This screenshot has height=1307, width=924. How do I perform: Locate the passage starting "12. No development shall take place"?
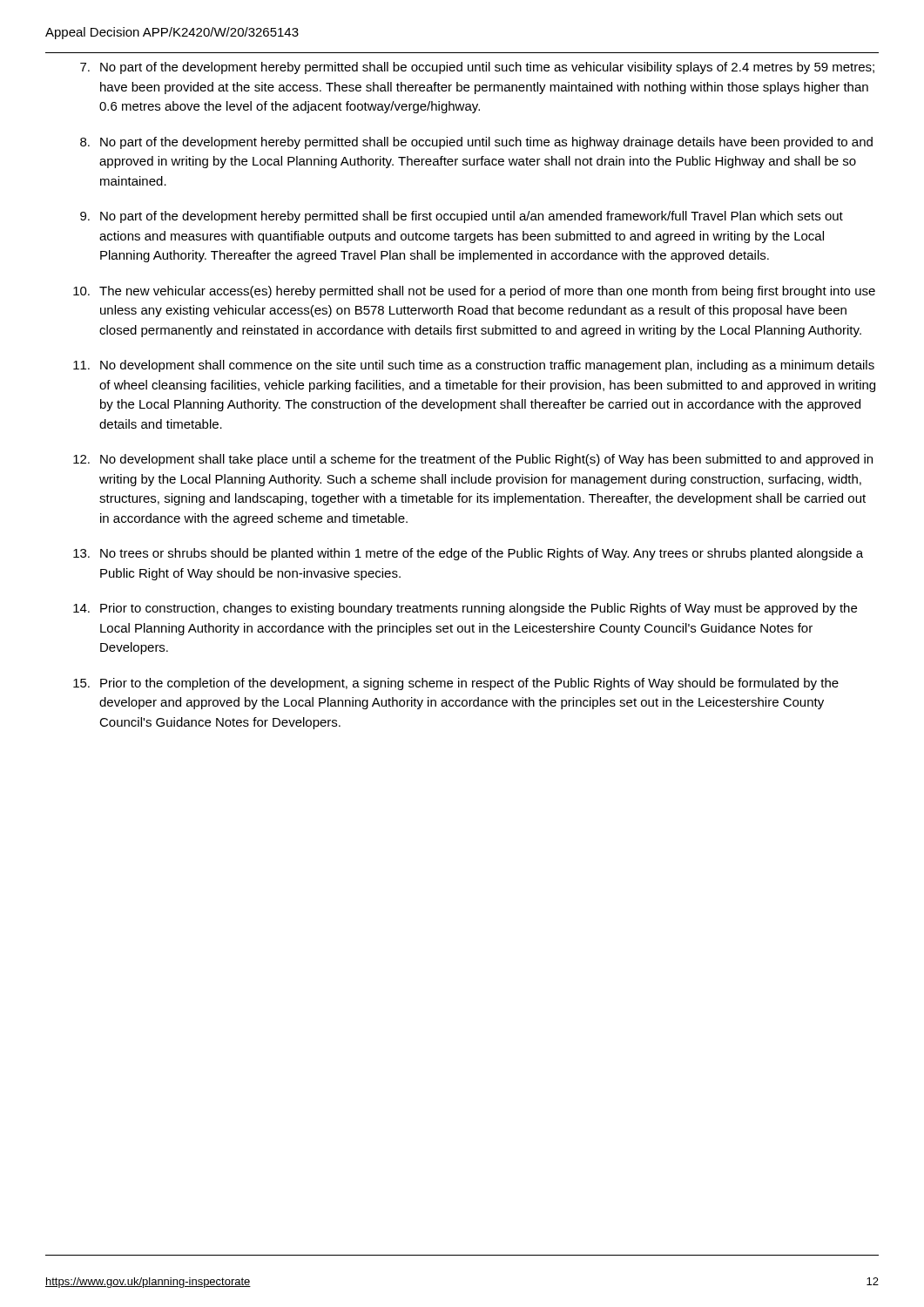462,489
